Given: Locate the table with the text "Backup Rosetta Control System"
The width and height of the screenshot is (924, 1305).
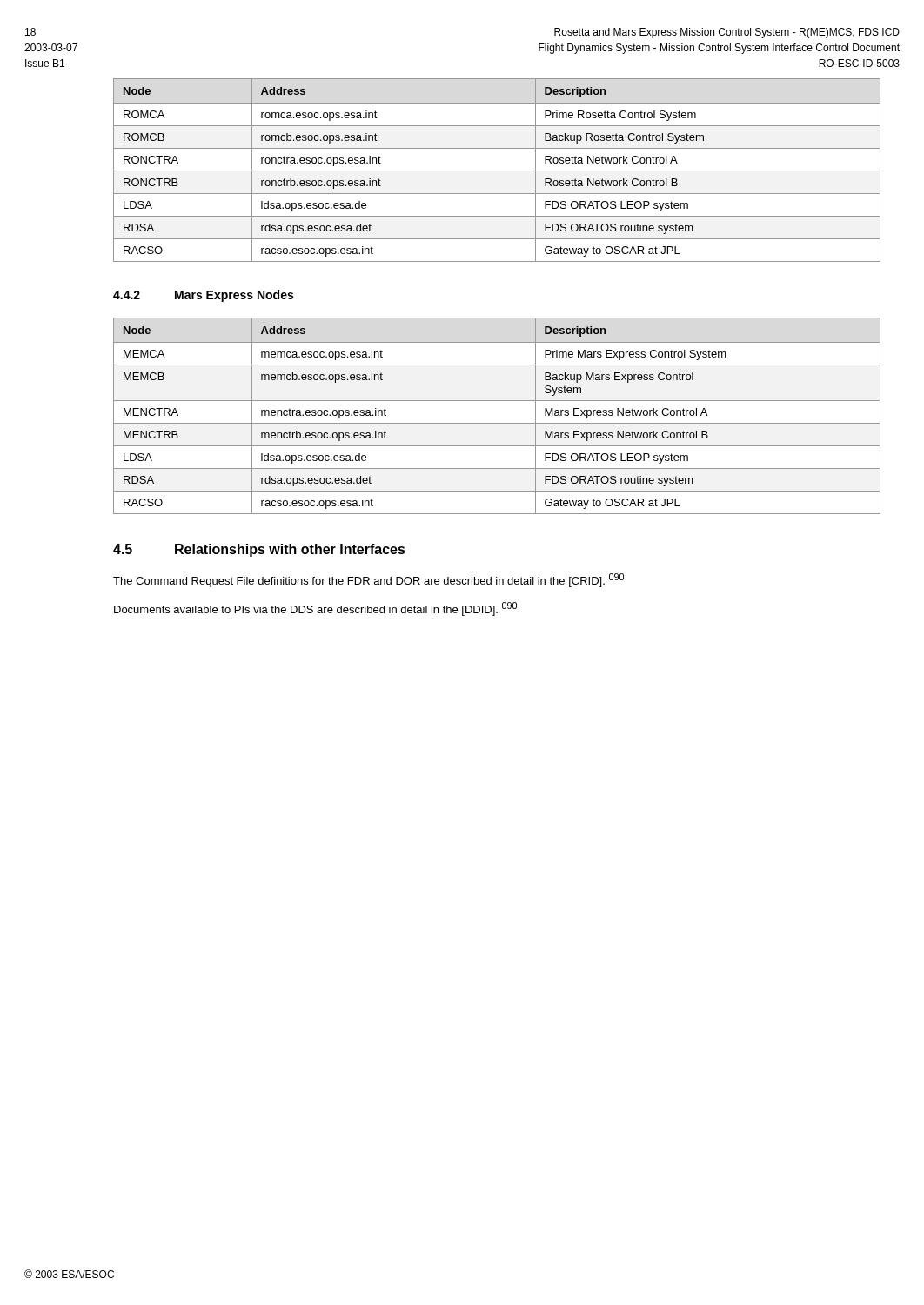Looking at the screenshot, I should (497, 170).
